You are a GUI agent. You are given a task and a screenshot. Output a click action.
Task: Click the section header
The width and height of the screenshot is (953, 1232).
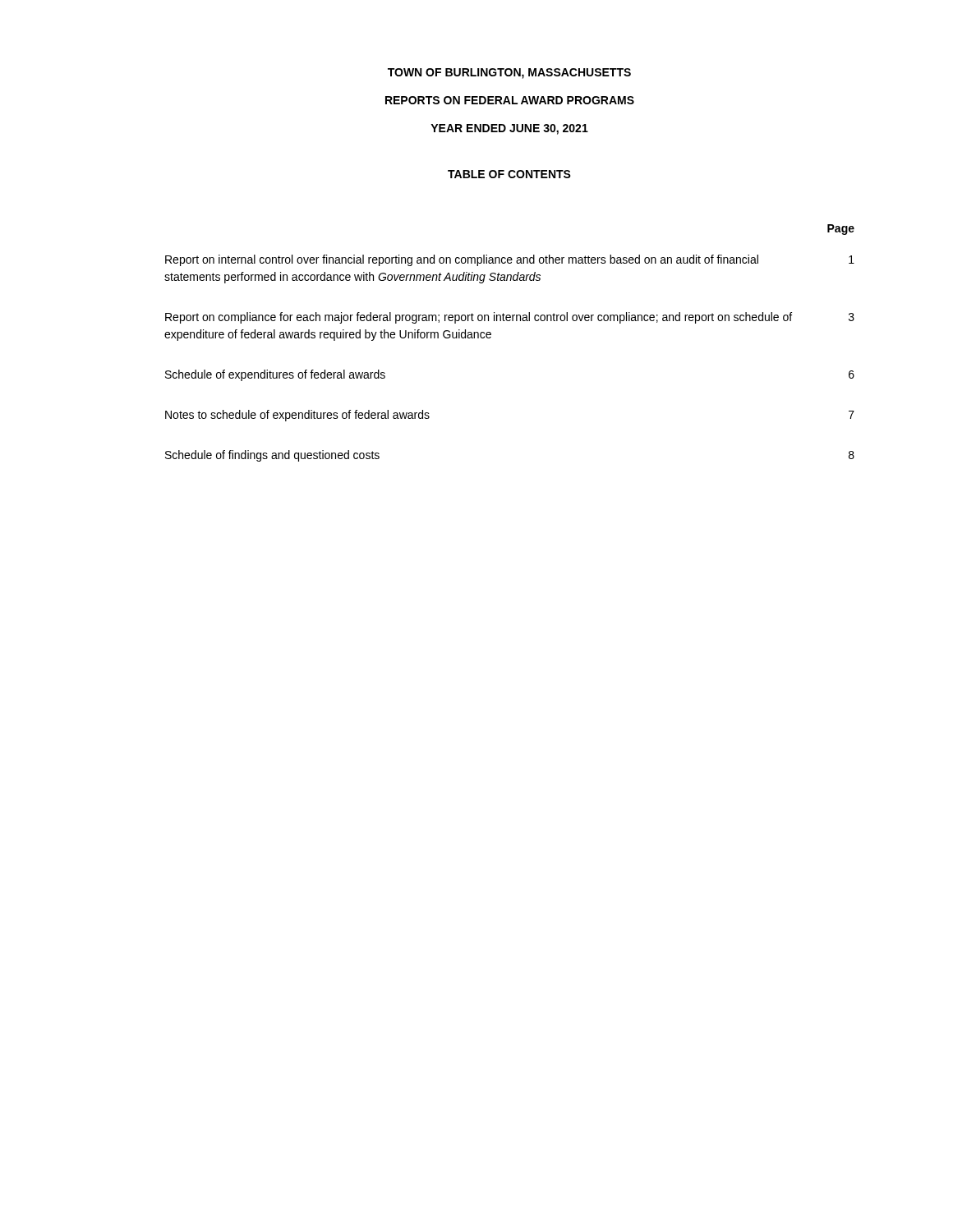coord(509,174)
